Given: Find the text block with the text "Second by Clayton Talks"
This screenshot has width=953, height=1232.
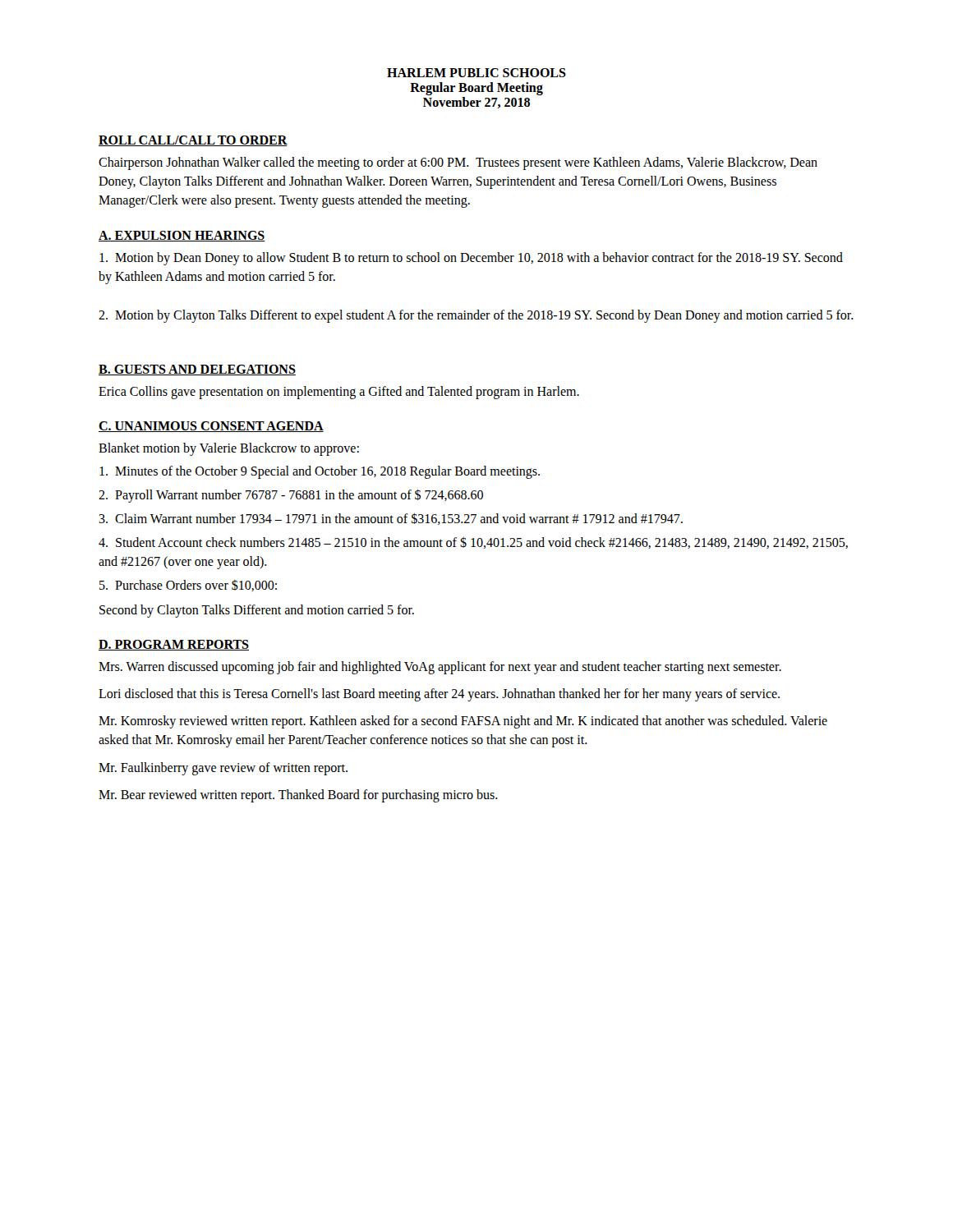Looking at the screenshot, I should (257, 610).
